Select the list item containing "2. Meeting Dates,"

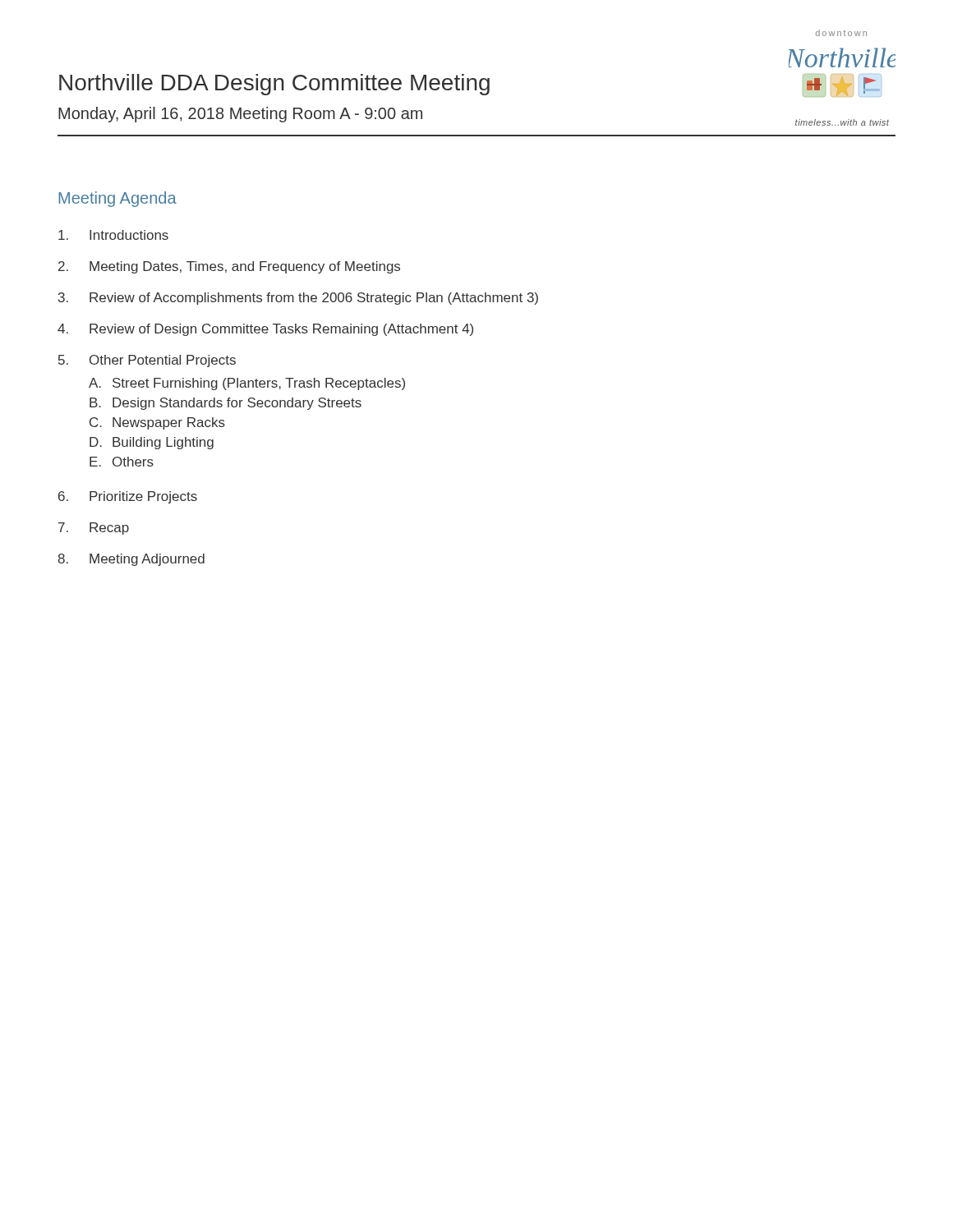tap(229, 267)
